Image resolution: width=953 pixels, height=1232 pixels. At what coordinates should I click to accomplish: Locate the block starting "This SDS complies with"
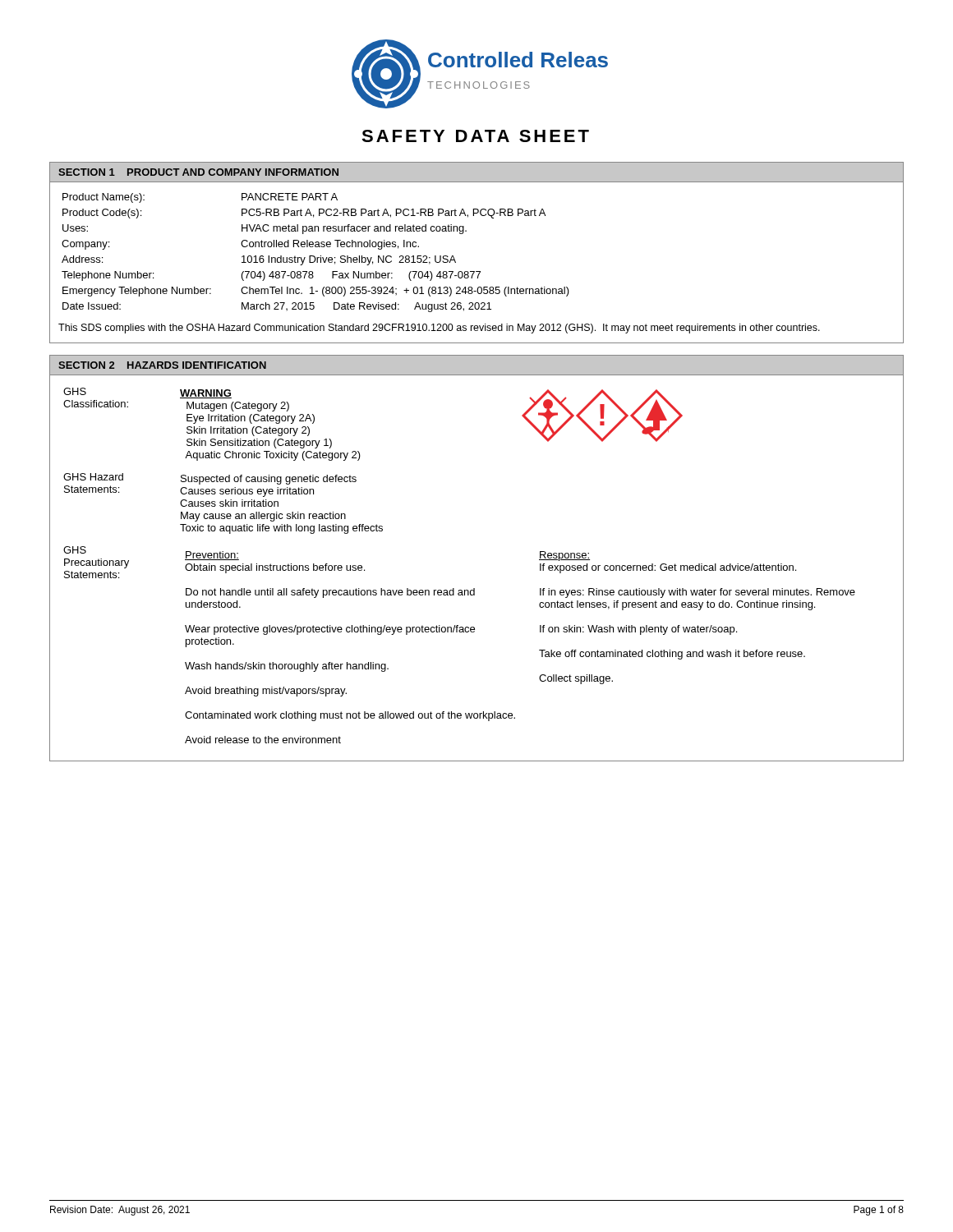[x=439, y=328]
